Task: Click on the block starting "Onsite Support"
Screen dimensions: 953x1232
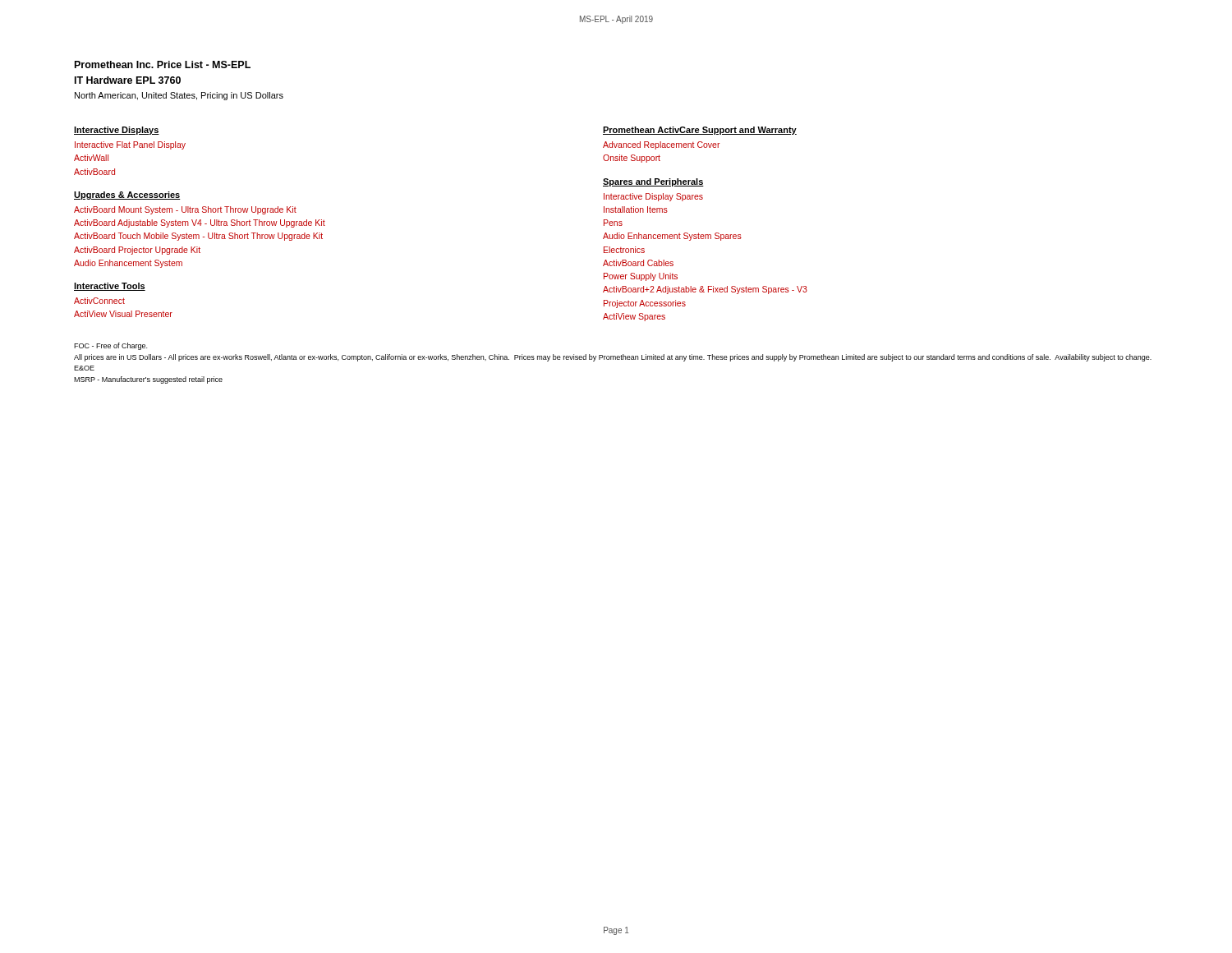Action: [x=632, y=159]
